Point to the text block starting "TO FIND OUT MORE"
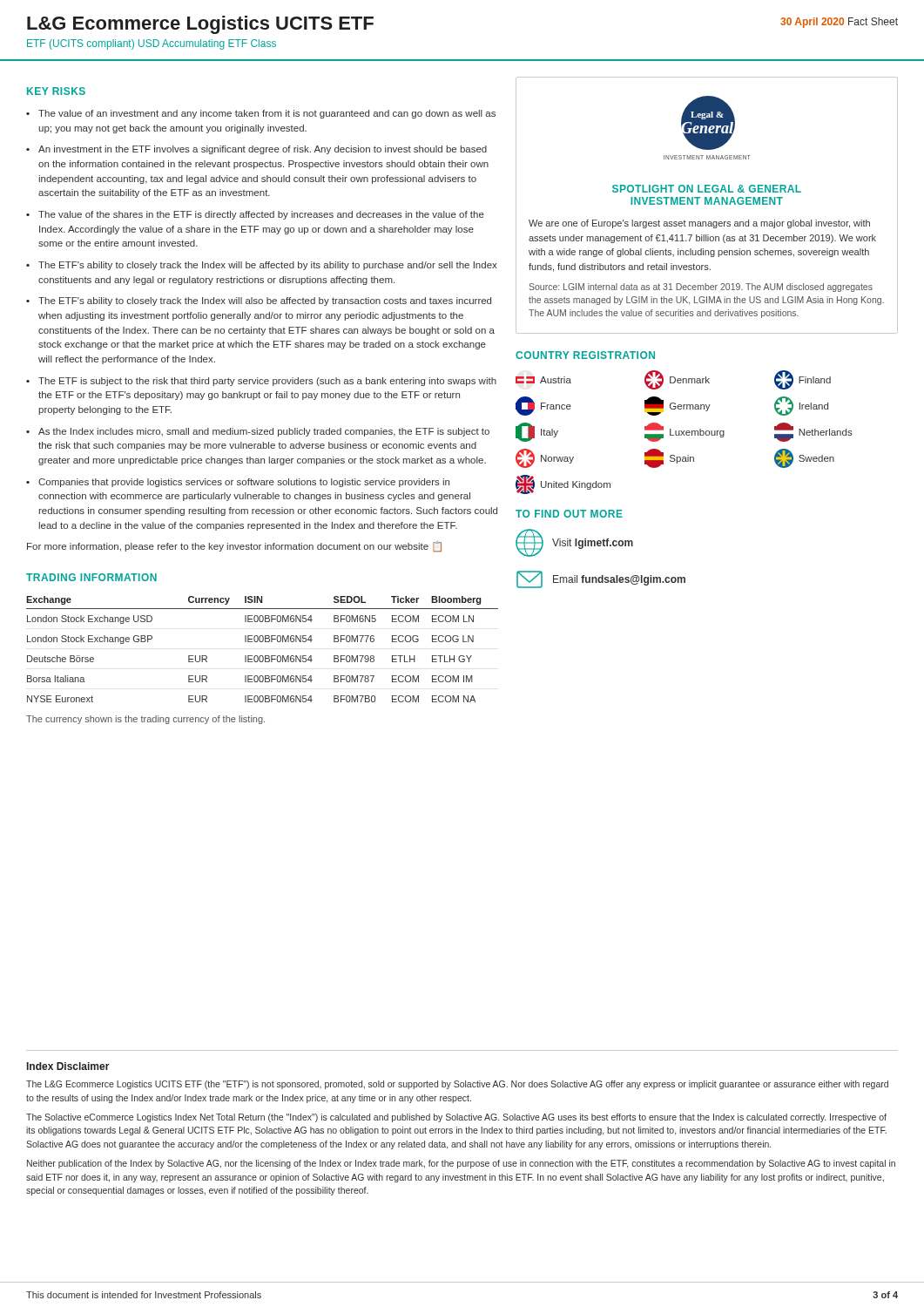 pyautogui.click(x=569, y=514)
